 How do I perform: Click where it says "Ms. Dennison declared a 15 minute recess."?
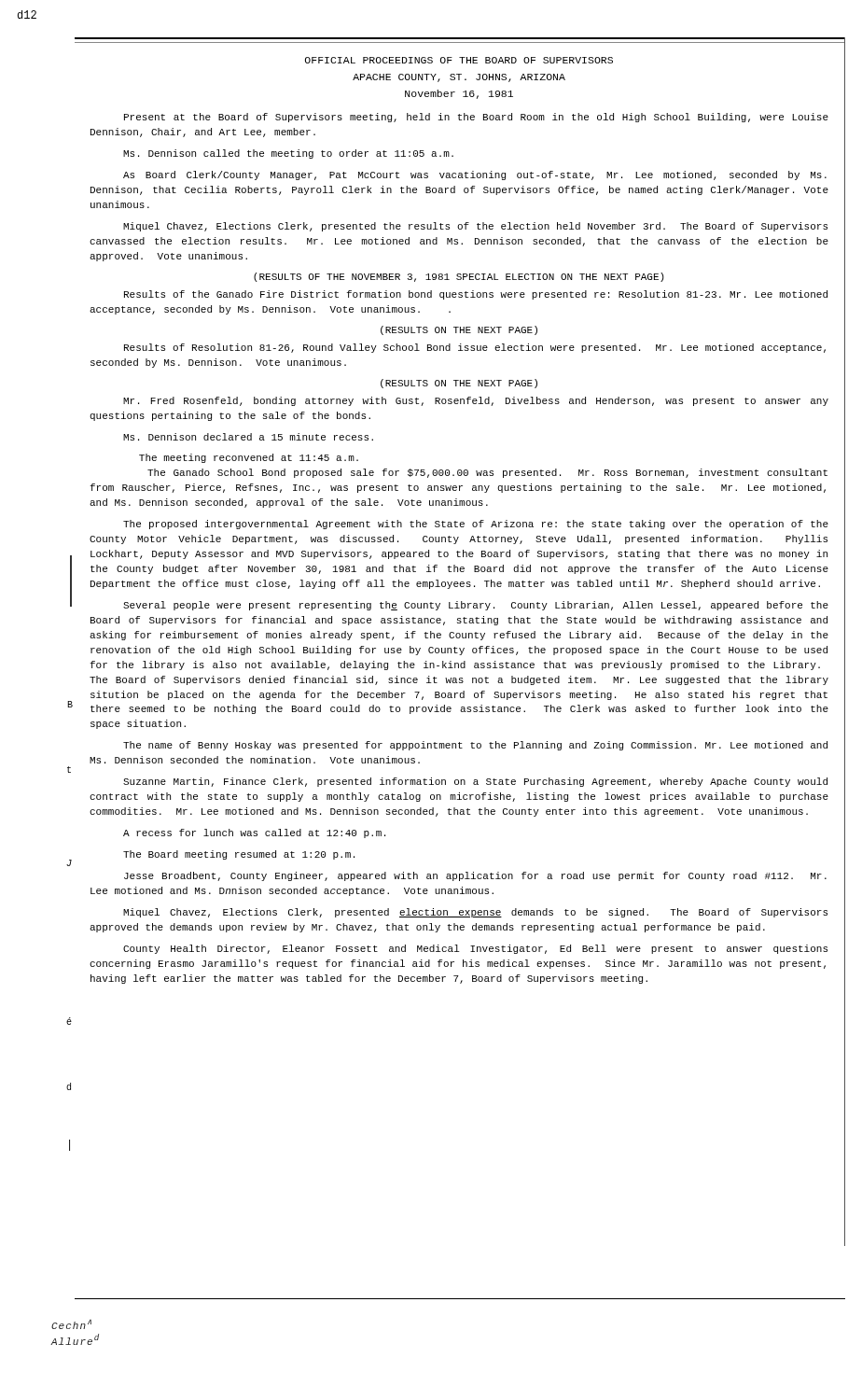point(249,437)
